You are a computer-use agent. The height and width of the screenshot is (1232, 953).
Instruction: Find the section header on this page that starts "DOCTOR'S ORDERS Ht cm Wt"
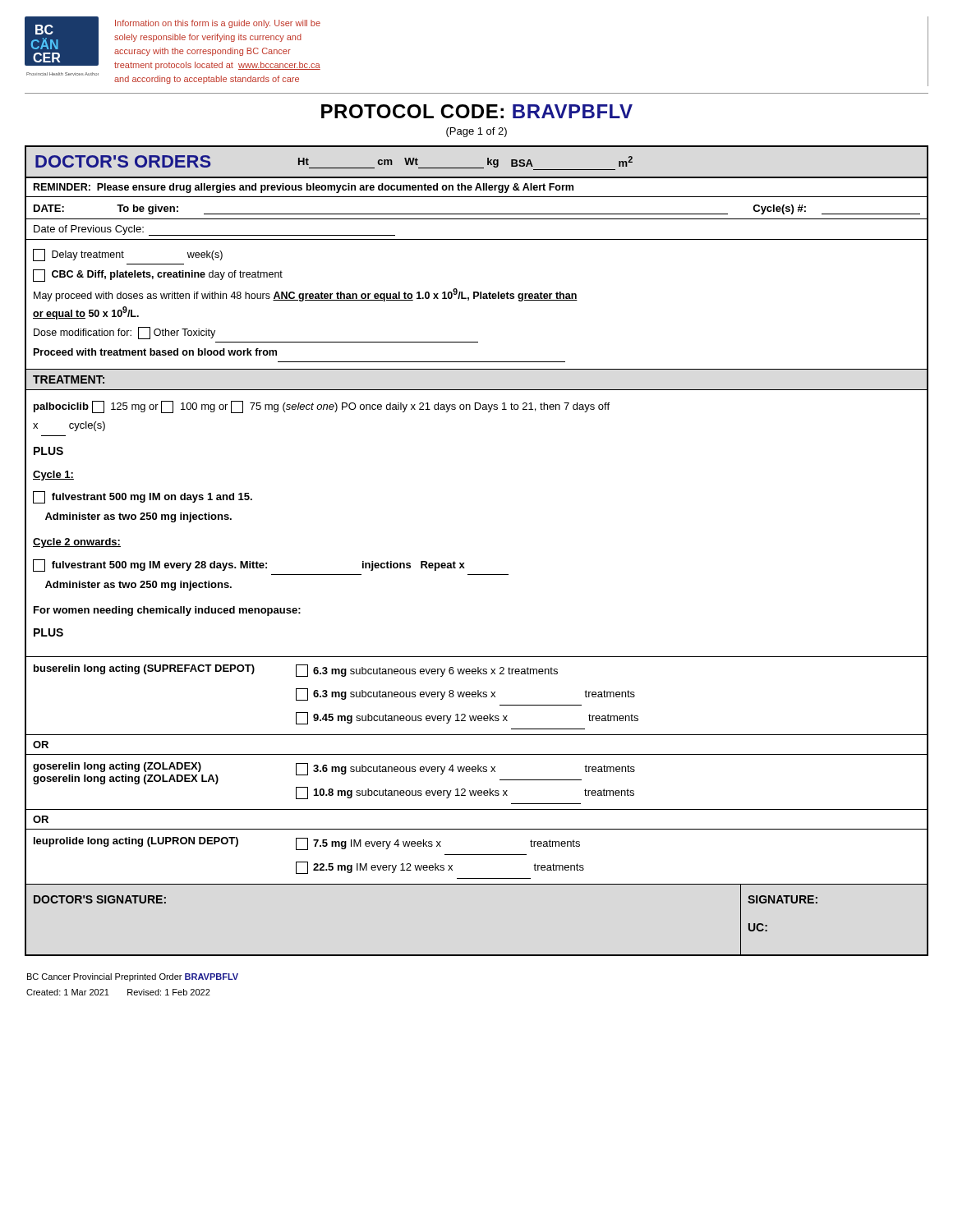tap(334, 162)
